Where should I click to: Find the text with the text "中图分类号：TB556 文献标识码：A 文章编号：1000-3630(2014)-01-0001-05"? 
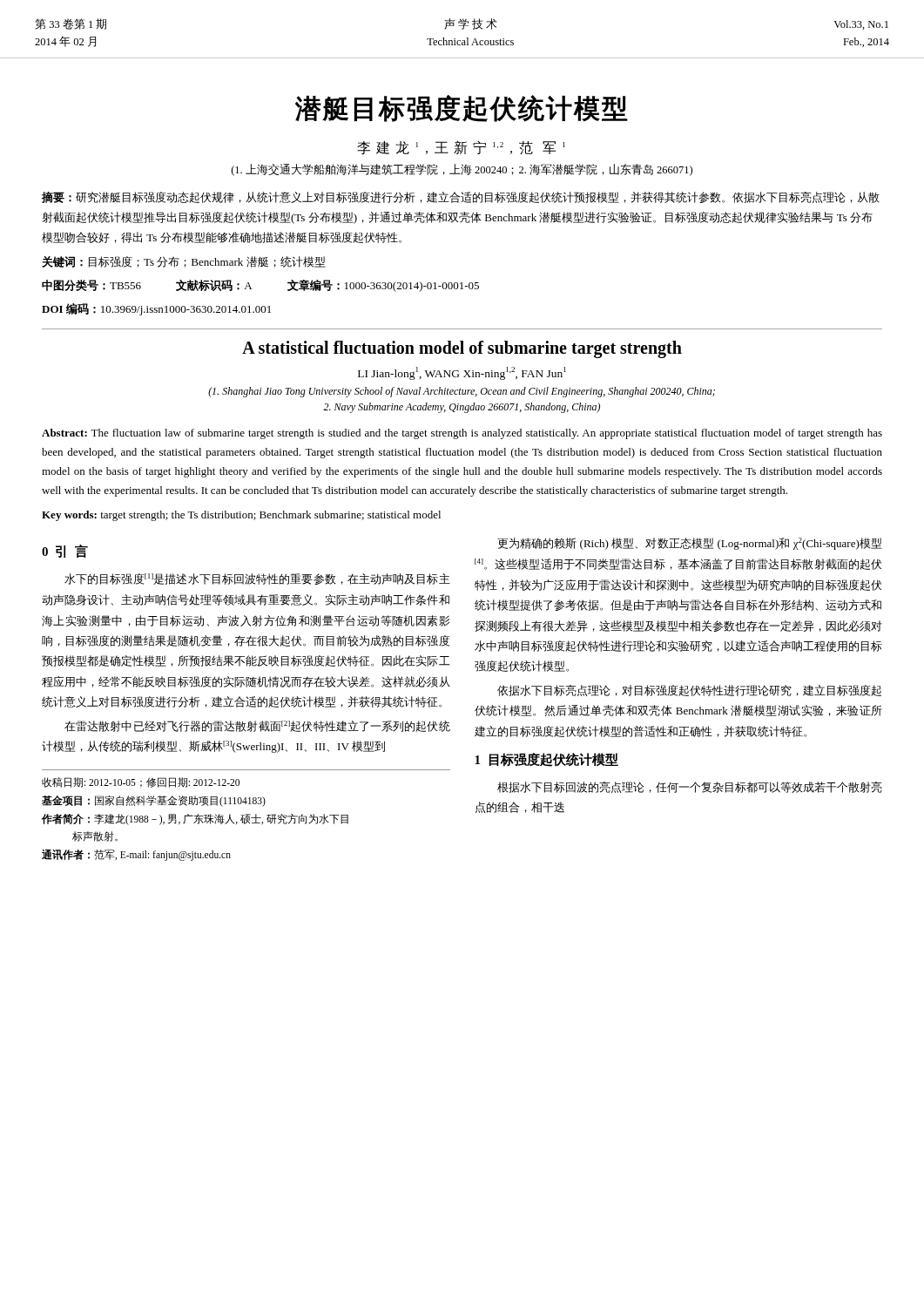click(x=261, y=286)
